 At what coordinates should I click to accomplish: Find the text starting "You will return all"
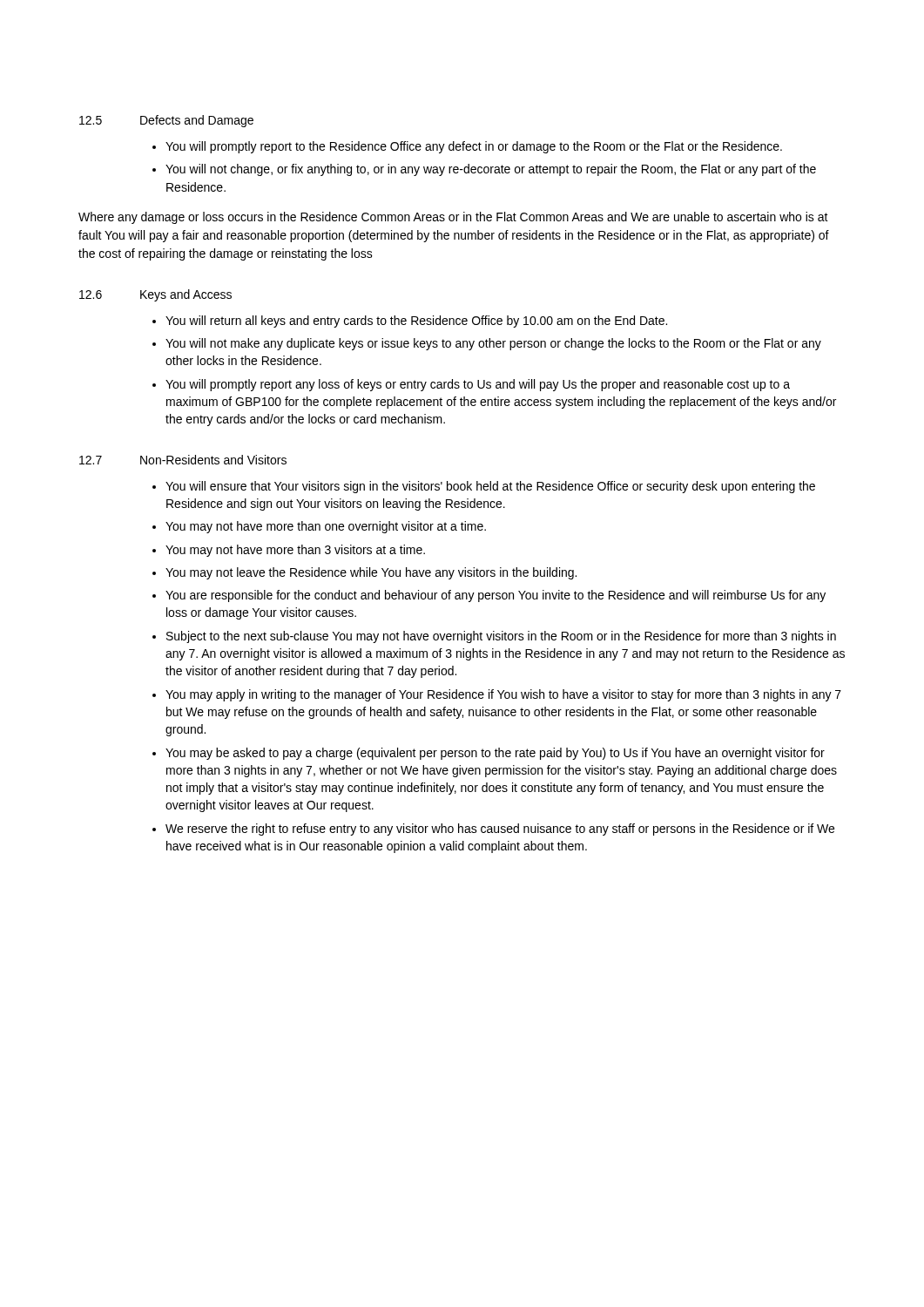[417, 321]
